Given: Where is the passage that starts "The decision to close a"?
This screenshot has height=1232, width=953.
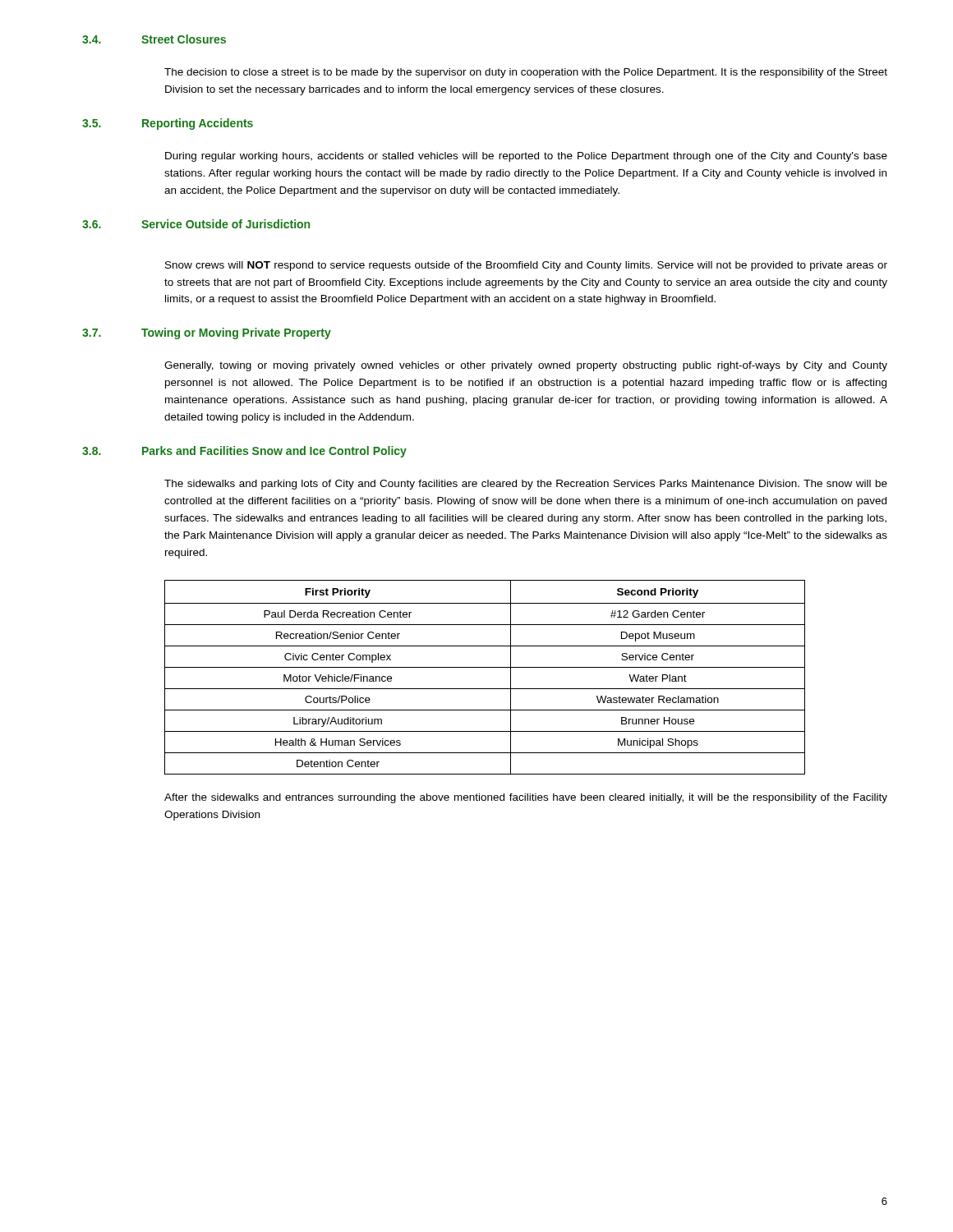Looking at the screenshot, I should pos(526,81).
